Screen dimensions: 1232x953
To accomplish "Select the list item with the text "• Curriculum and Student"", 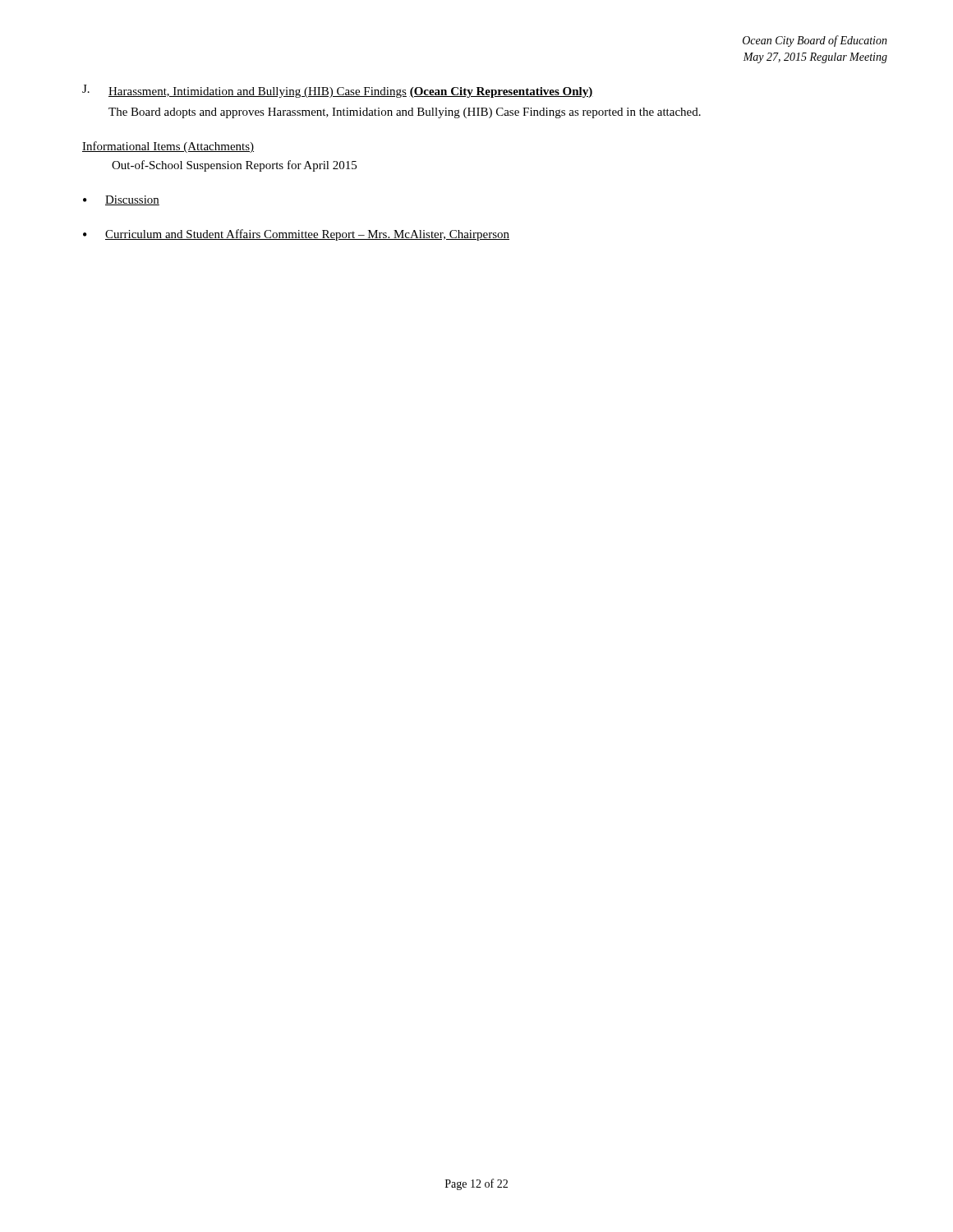I will coord(485,236).
